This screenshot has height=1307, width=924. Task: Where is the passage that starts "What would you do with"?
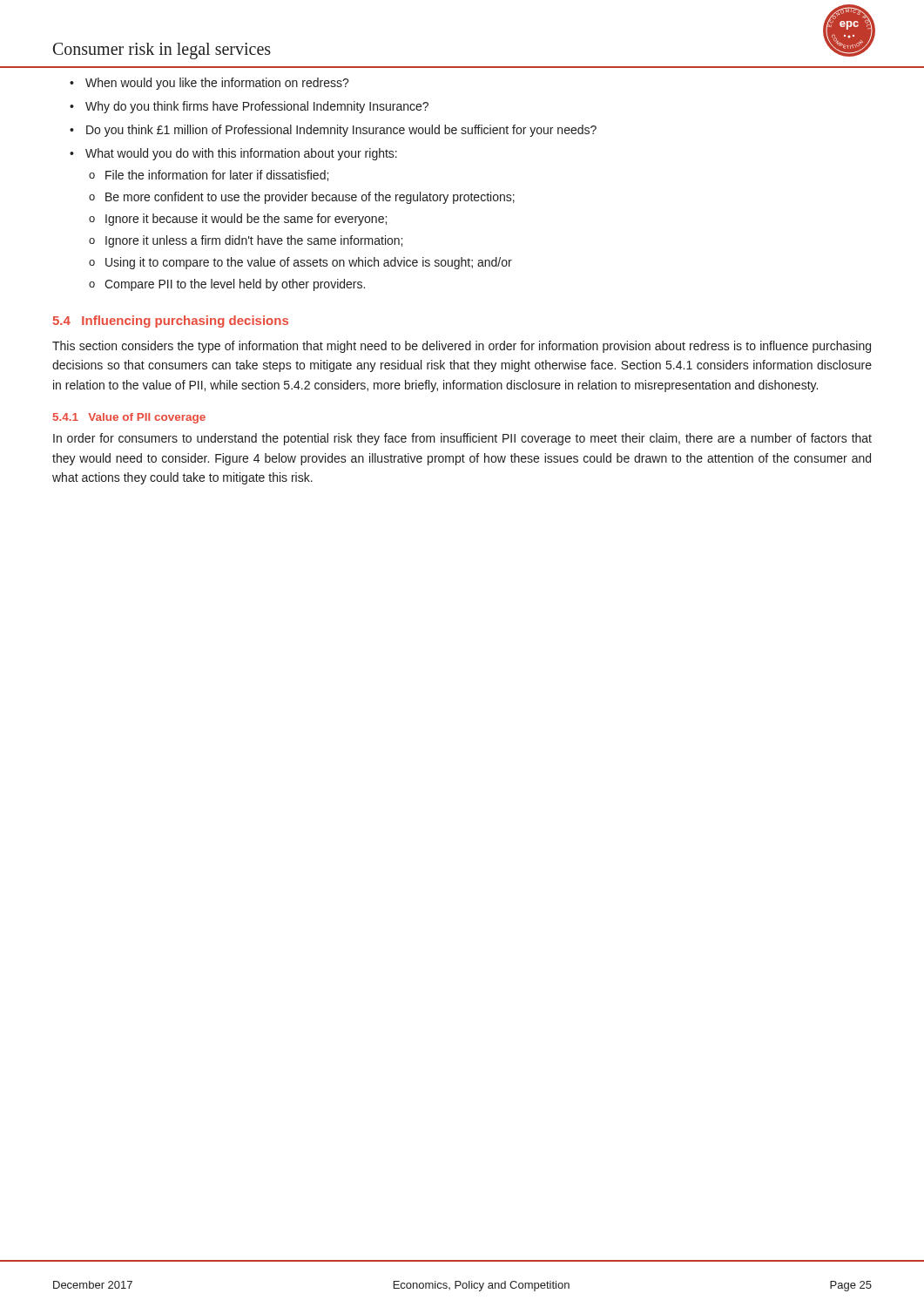pyautogui.click(x=233, y=154)
